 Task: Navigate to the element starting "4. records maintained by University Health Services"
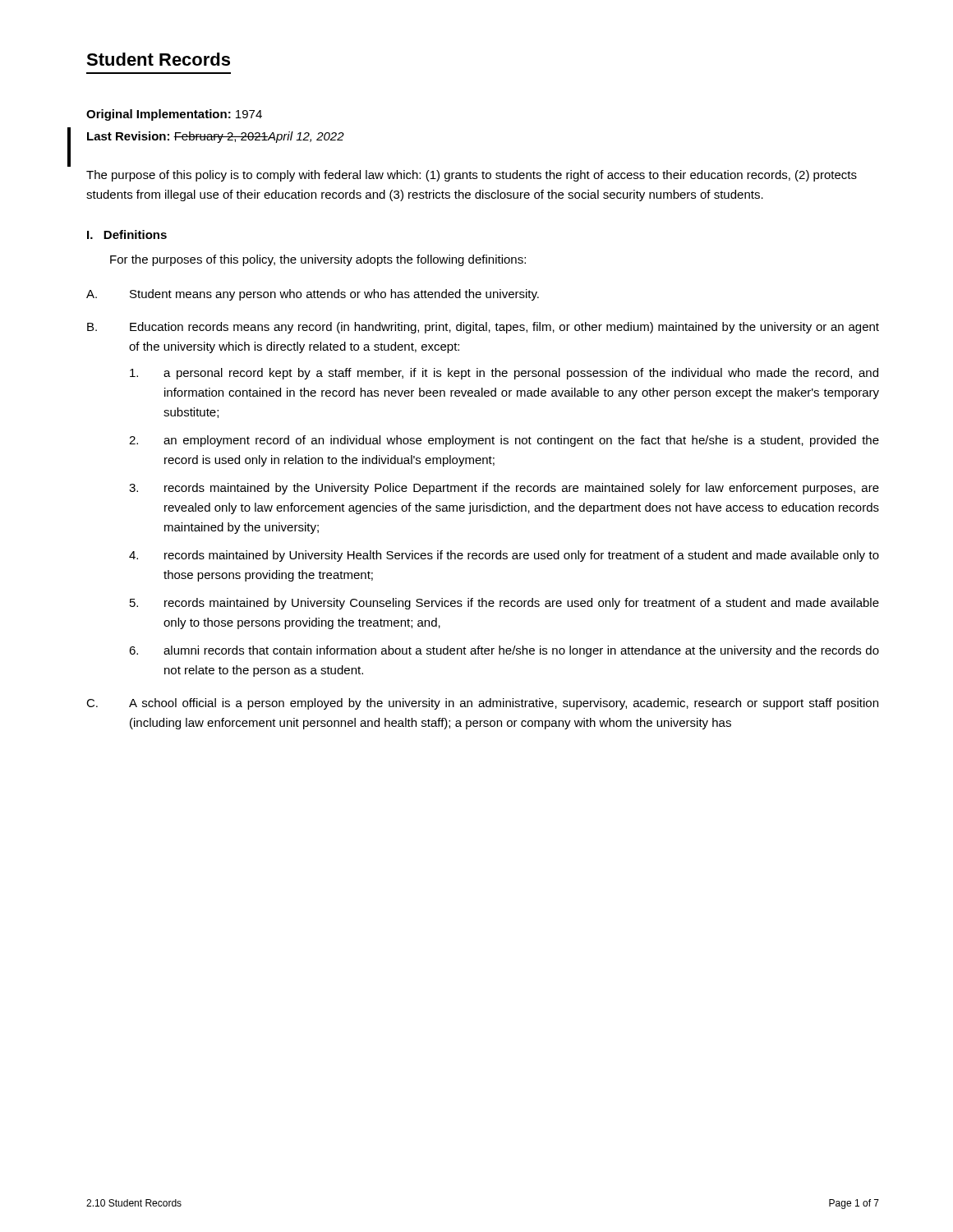(504, 565)
